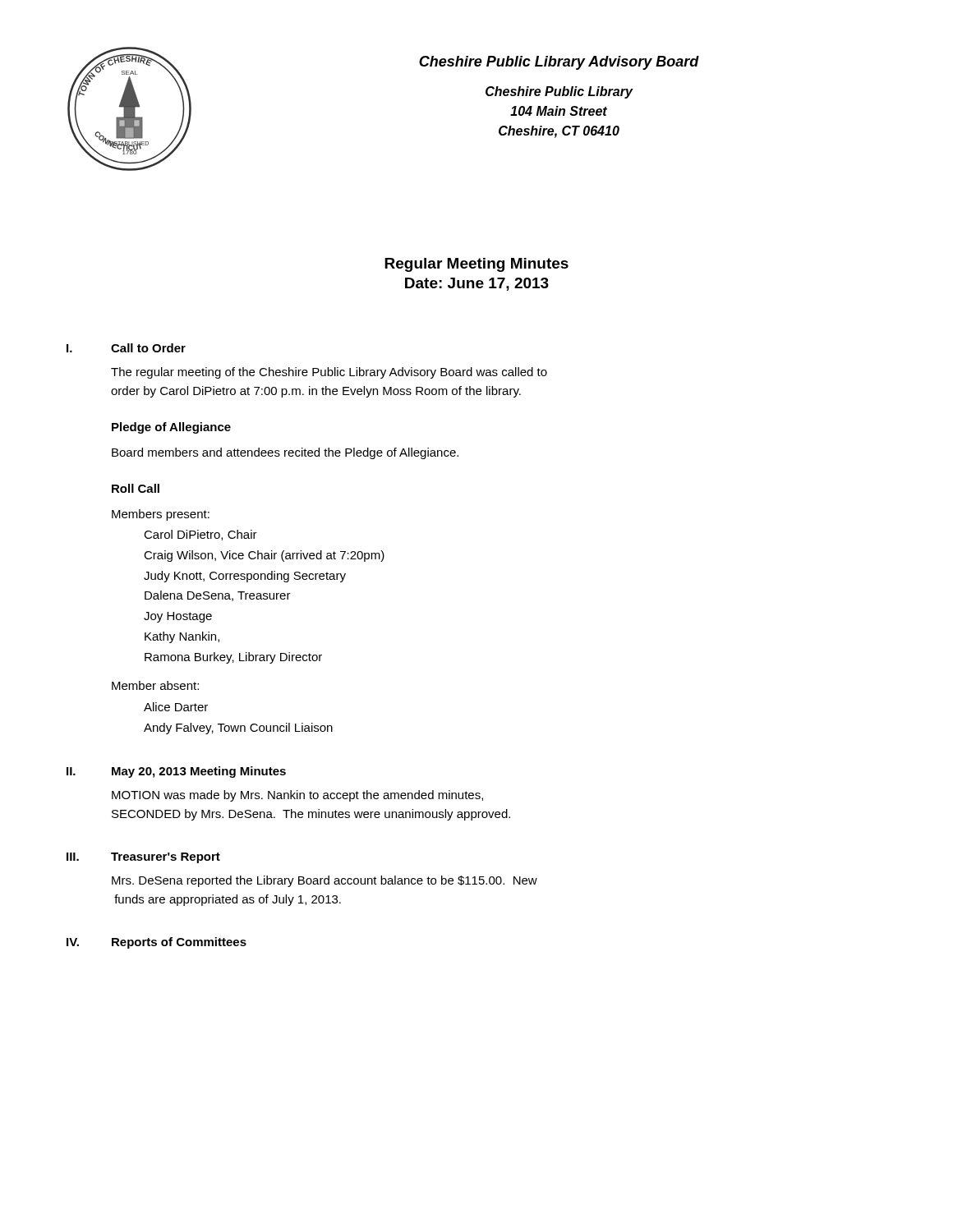
Task: Point to "Reports of Committees"
Action: click(x=179, y=942)
